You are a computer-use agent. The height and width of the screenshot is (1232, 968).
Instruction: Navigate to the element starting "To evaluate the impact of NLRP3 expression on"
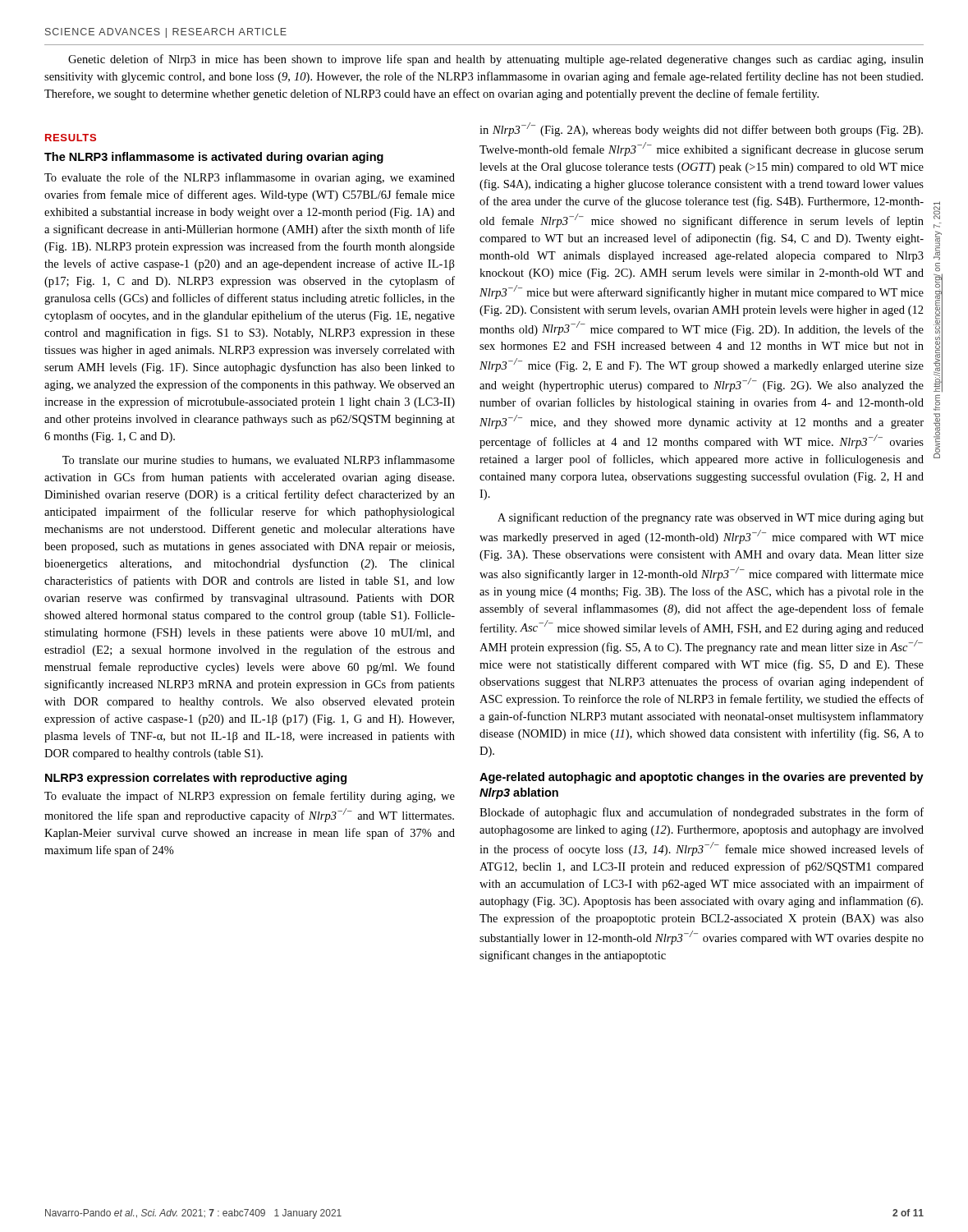[250, 823]
